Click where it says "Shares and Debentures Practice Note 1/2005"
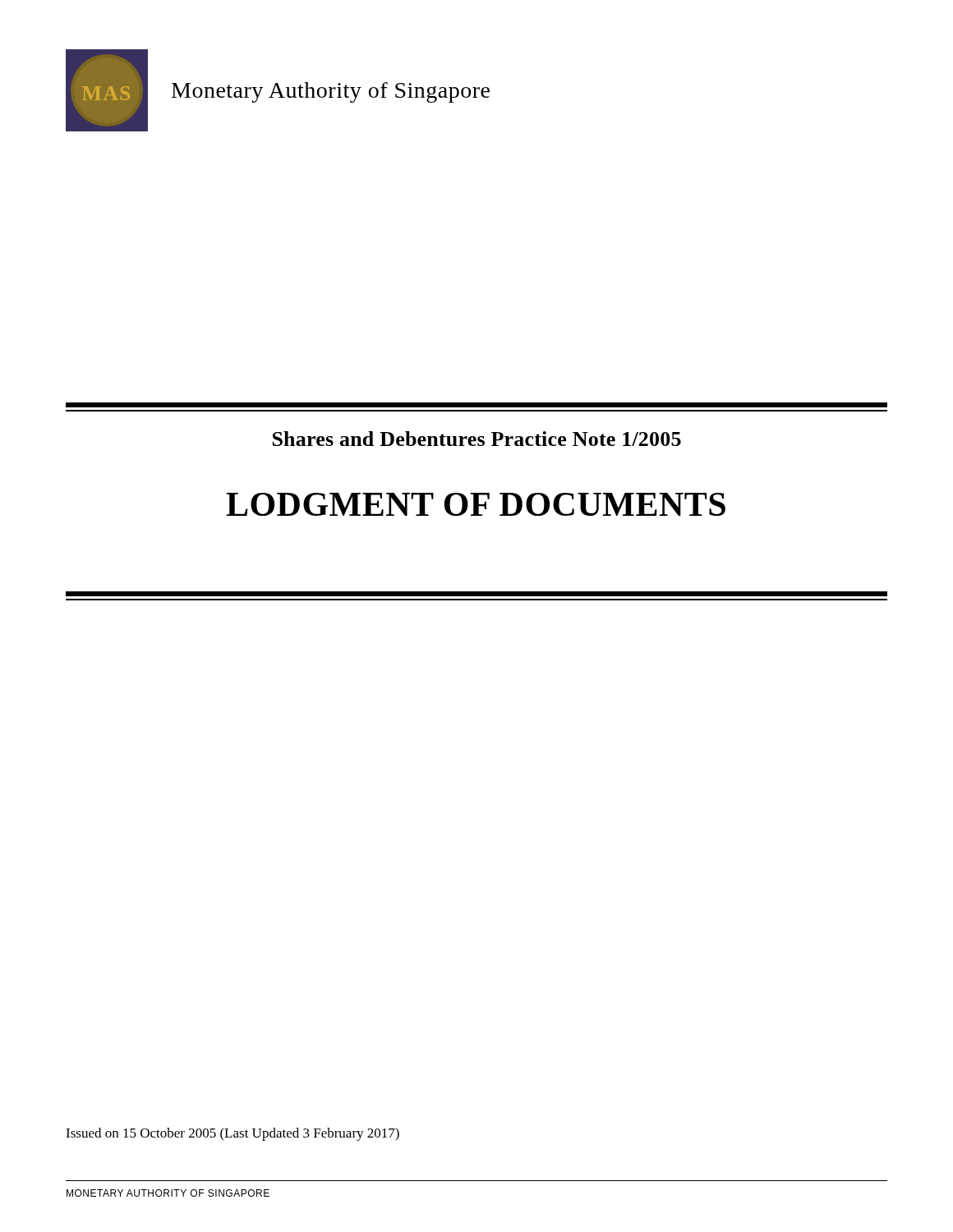The height and width of the screenshot is (1232, 953). [476, 439]
